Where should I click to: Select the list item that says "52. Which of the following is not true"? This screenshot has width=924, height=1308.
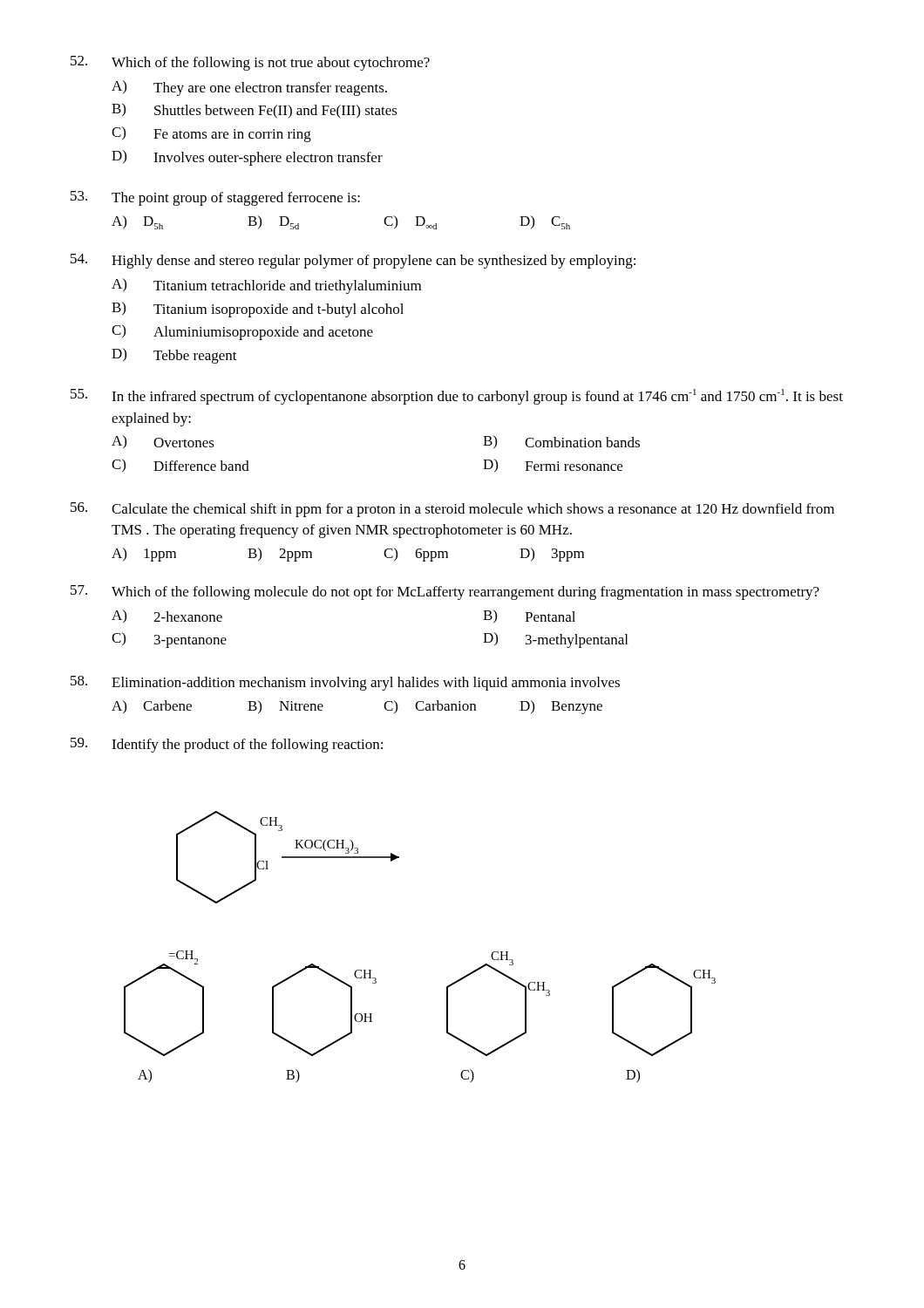[250, 63]
